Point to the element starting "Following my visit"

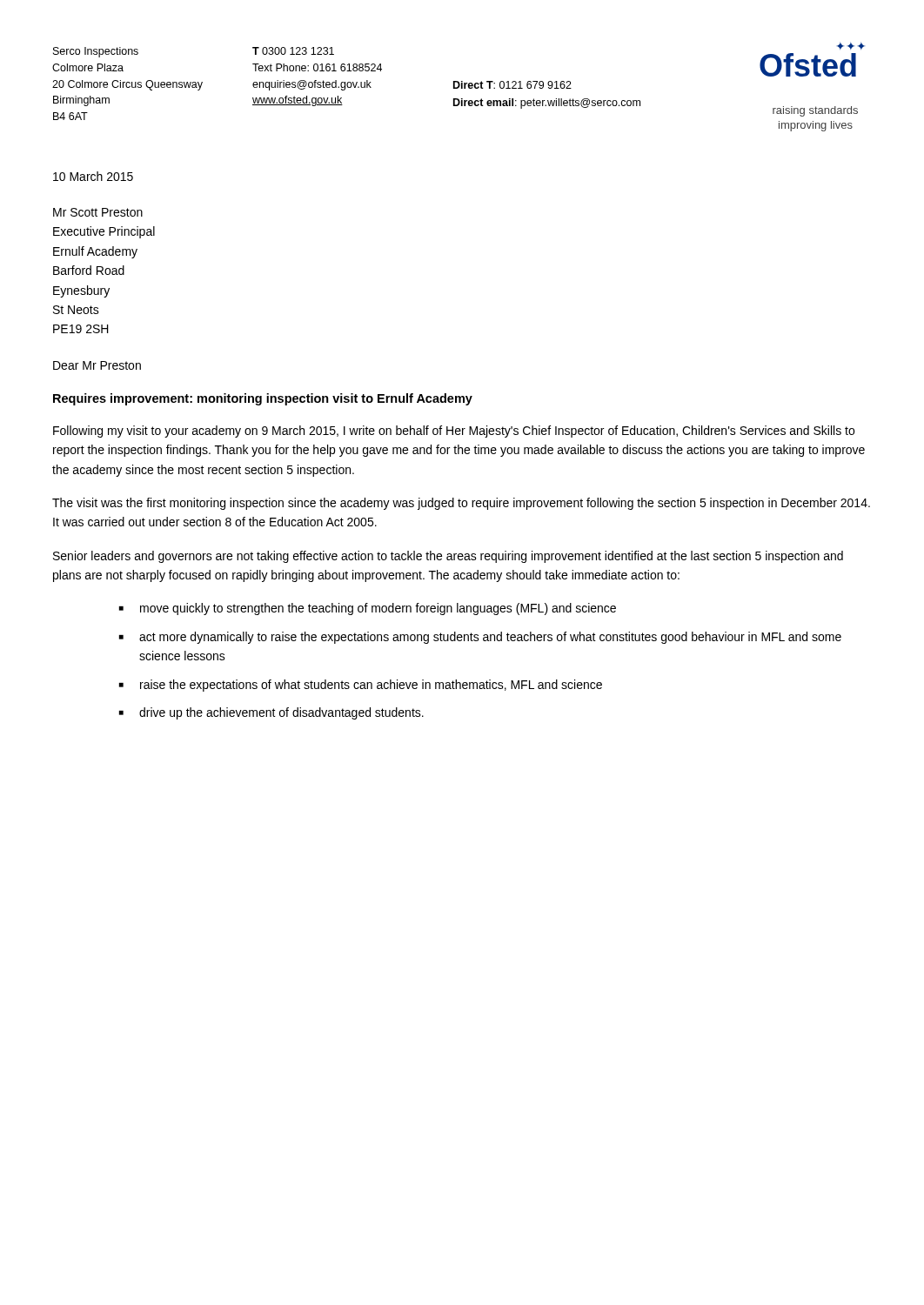pos(459,450)
